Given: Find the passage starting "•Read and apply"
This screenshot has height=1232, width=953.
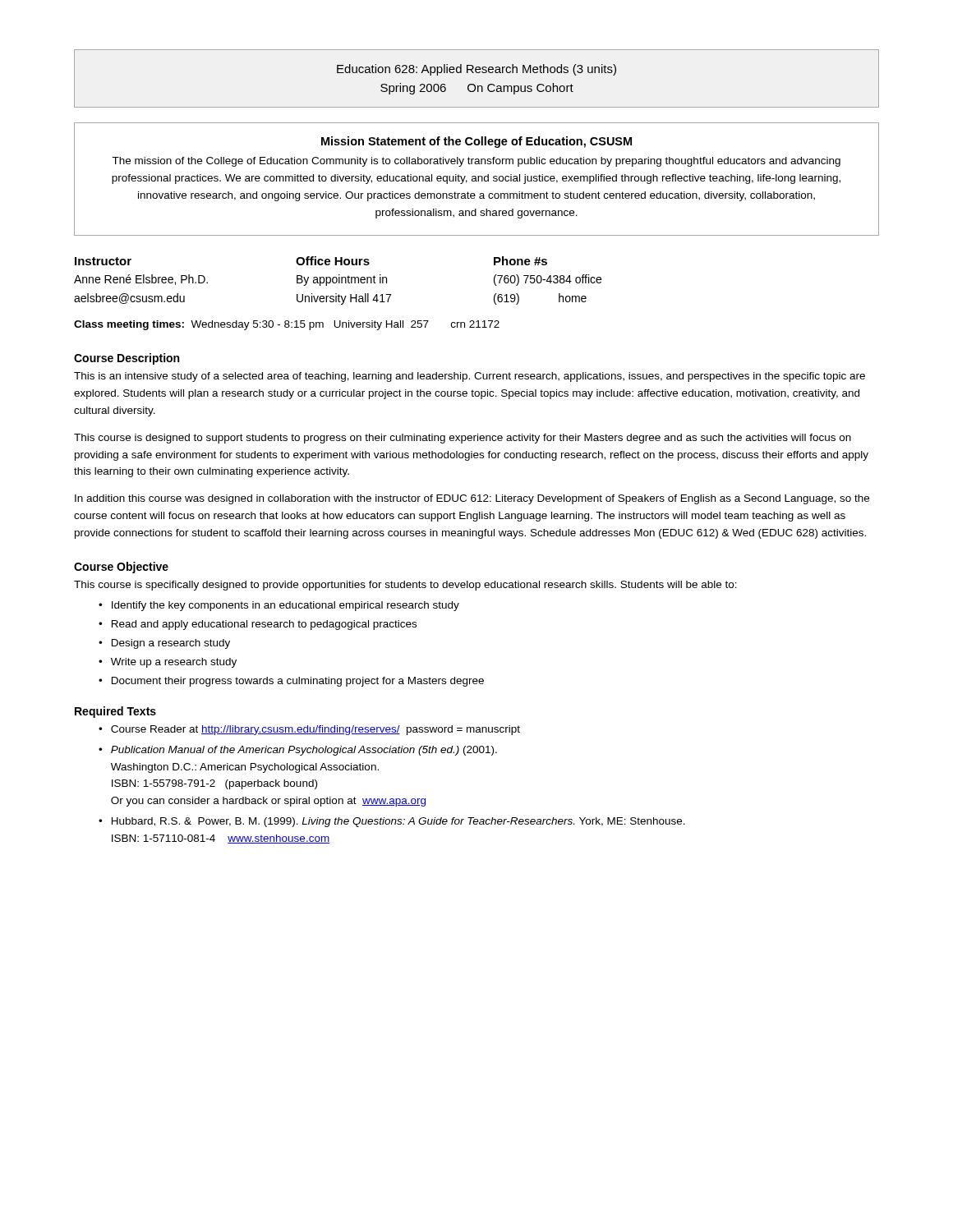Looking at the screenshot, I should pyautogui.click(x=258, y=625).
